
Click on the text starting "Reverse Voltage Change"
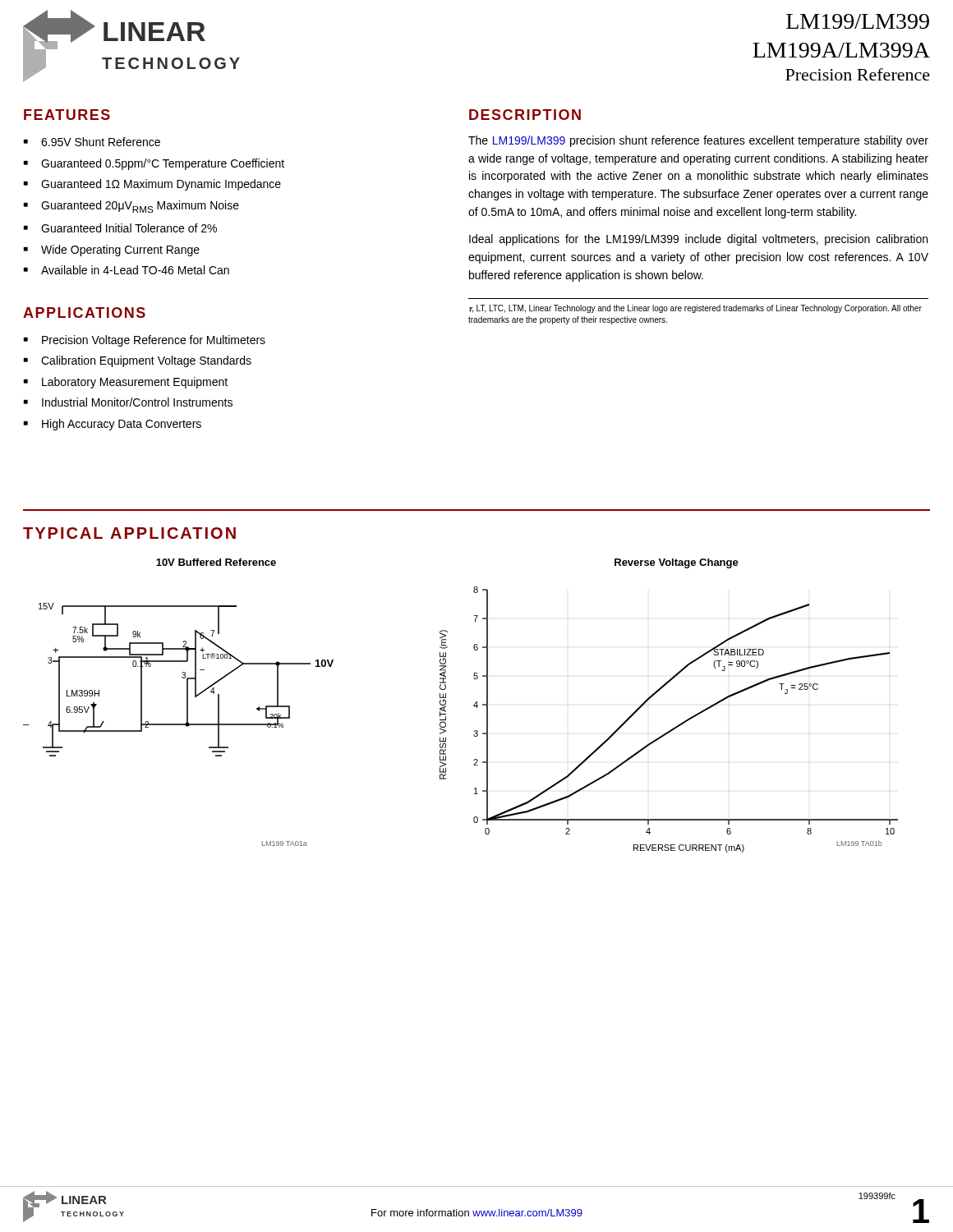click(x=676, y=562)
